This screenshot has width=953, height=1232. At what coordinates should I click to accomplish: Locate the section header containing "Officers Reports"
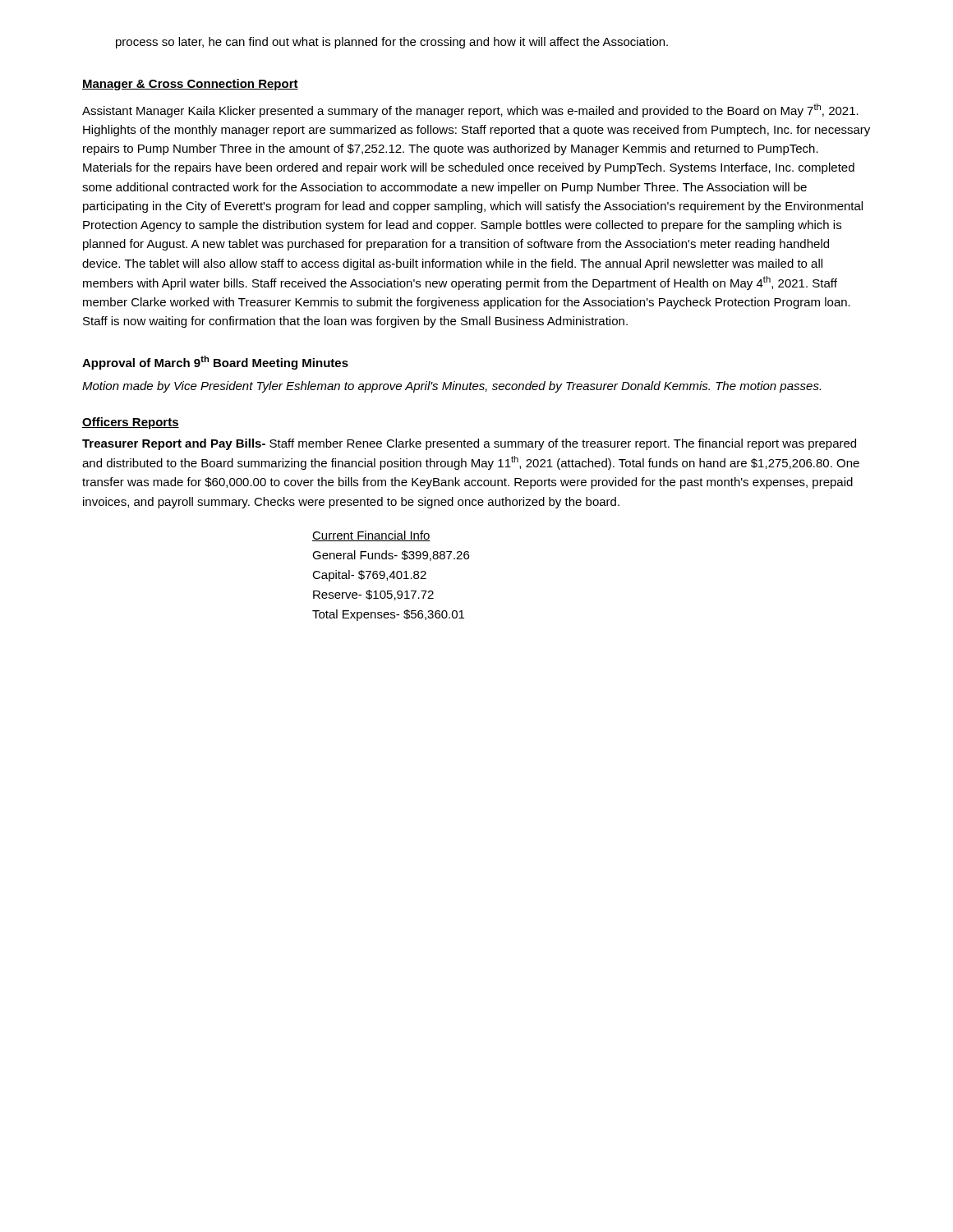pyautogui.click(x=130, y=422)
